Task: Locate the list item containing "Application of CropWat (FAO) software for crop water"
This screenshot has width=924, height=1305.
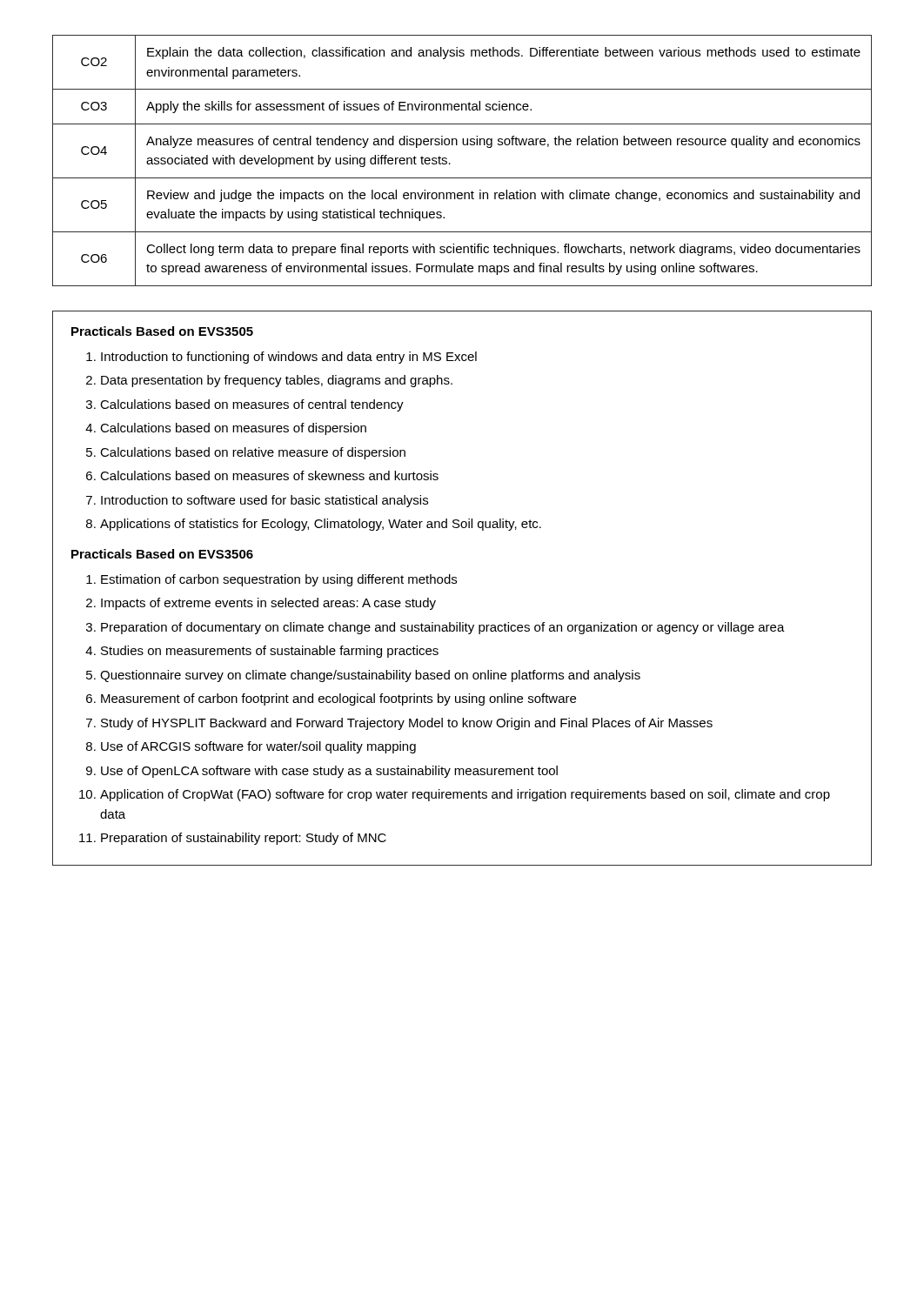Action: point(477,804)
